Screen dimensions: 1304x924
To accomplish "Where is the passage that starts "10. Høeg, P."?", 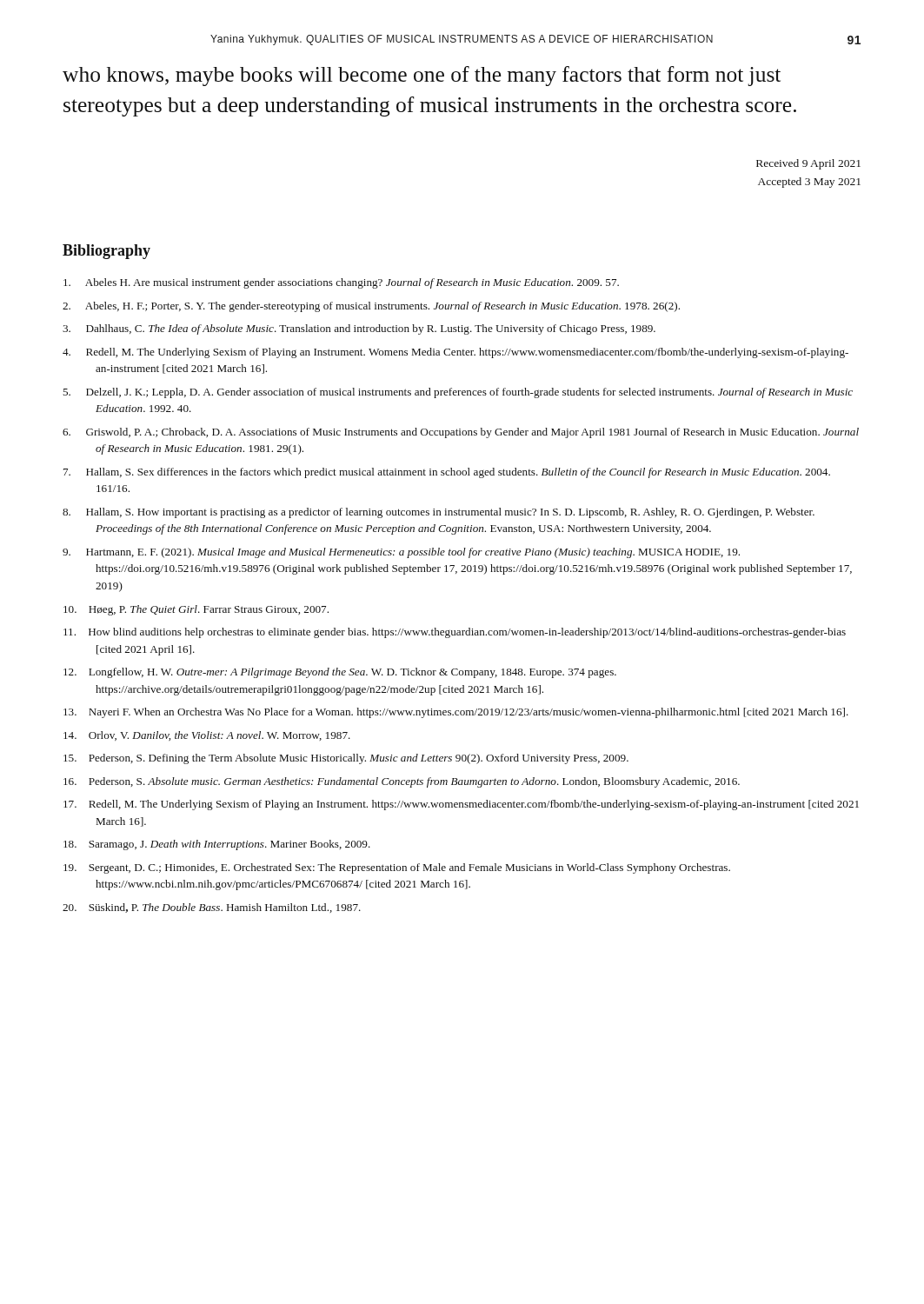I will [196, 609].
